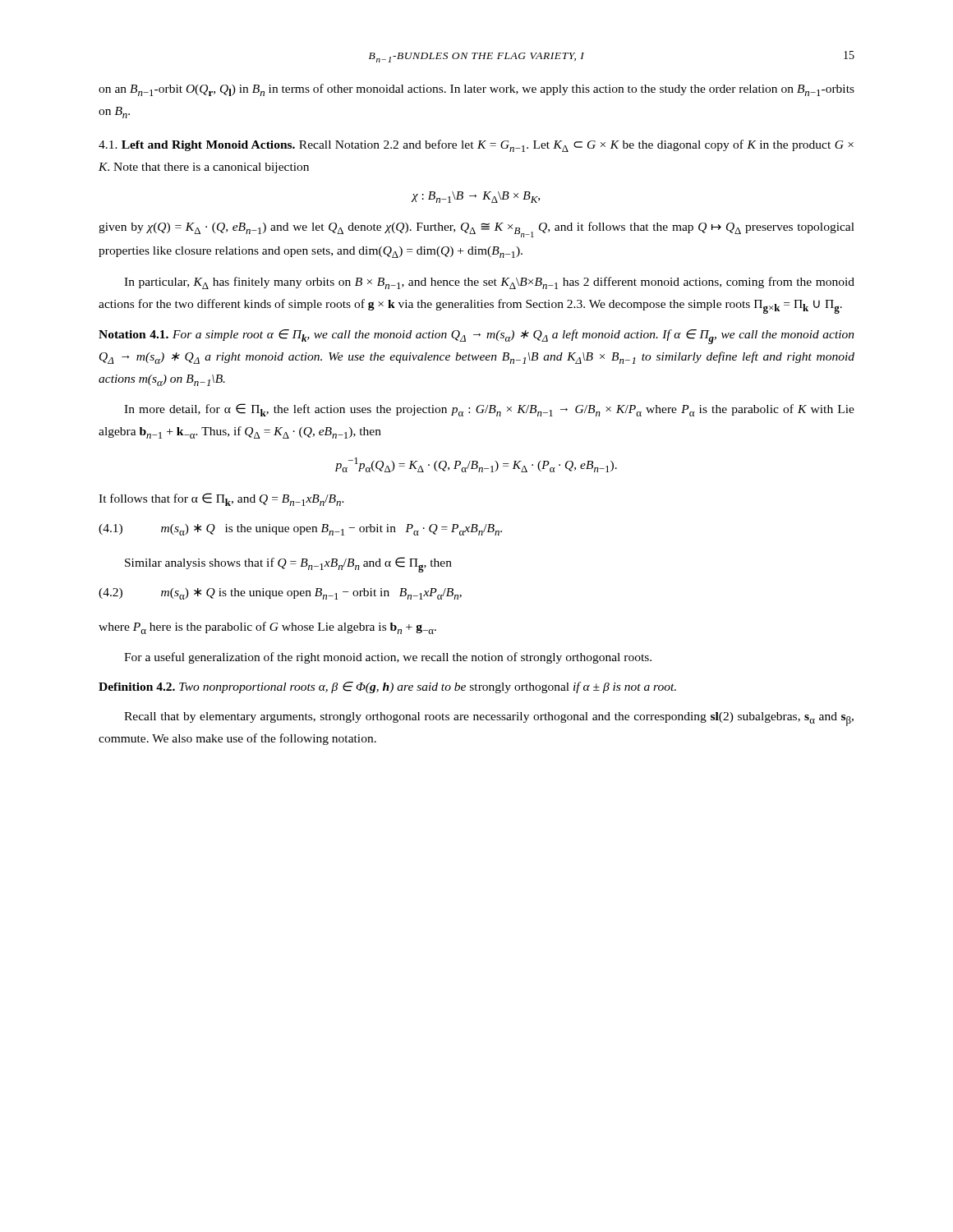Click on the block starting "For a useful generalization"
Screen dimensions: 1232x953
476,657
